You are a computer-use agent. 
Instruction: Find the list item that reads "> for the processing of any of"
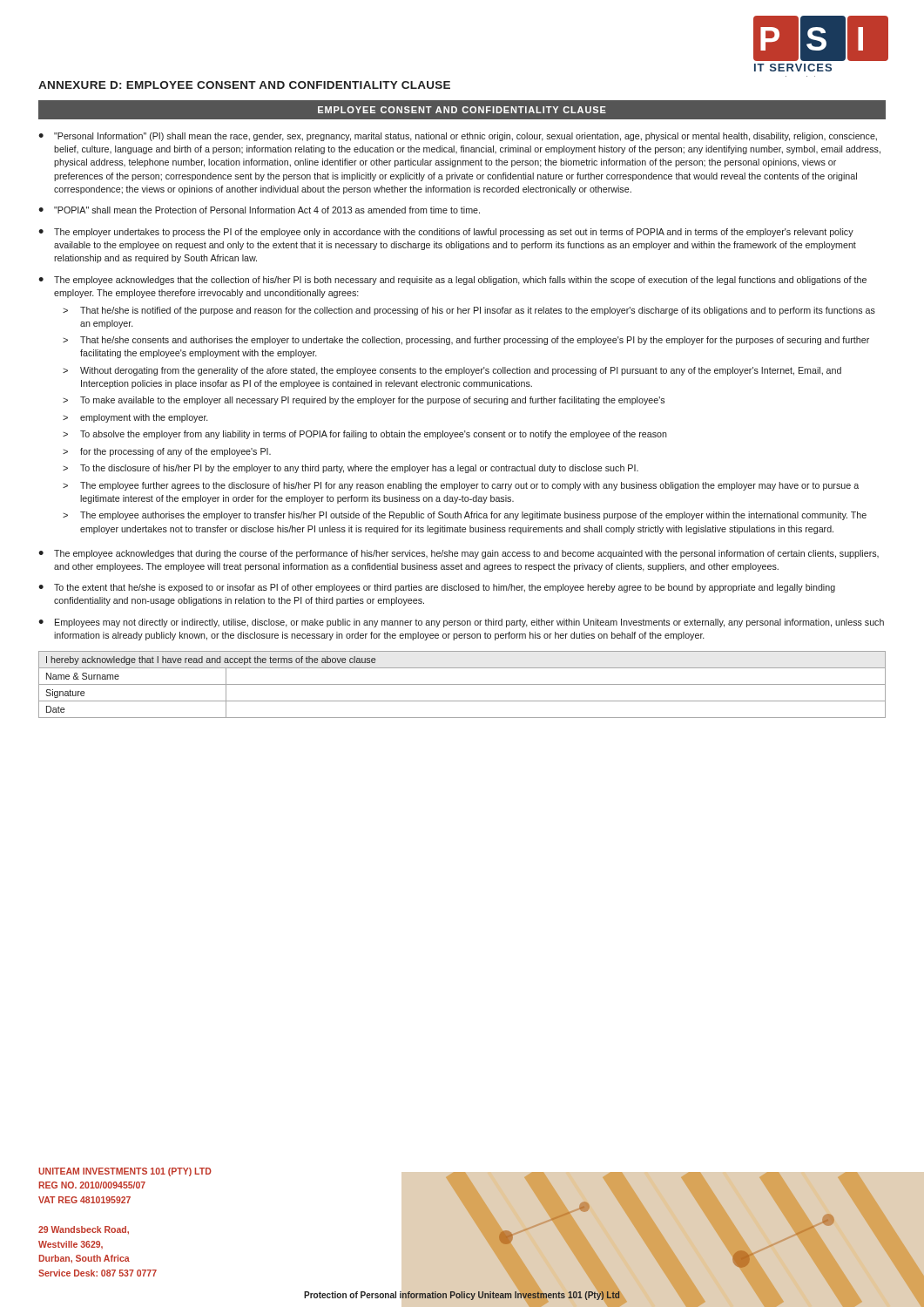(167, 452)
